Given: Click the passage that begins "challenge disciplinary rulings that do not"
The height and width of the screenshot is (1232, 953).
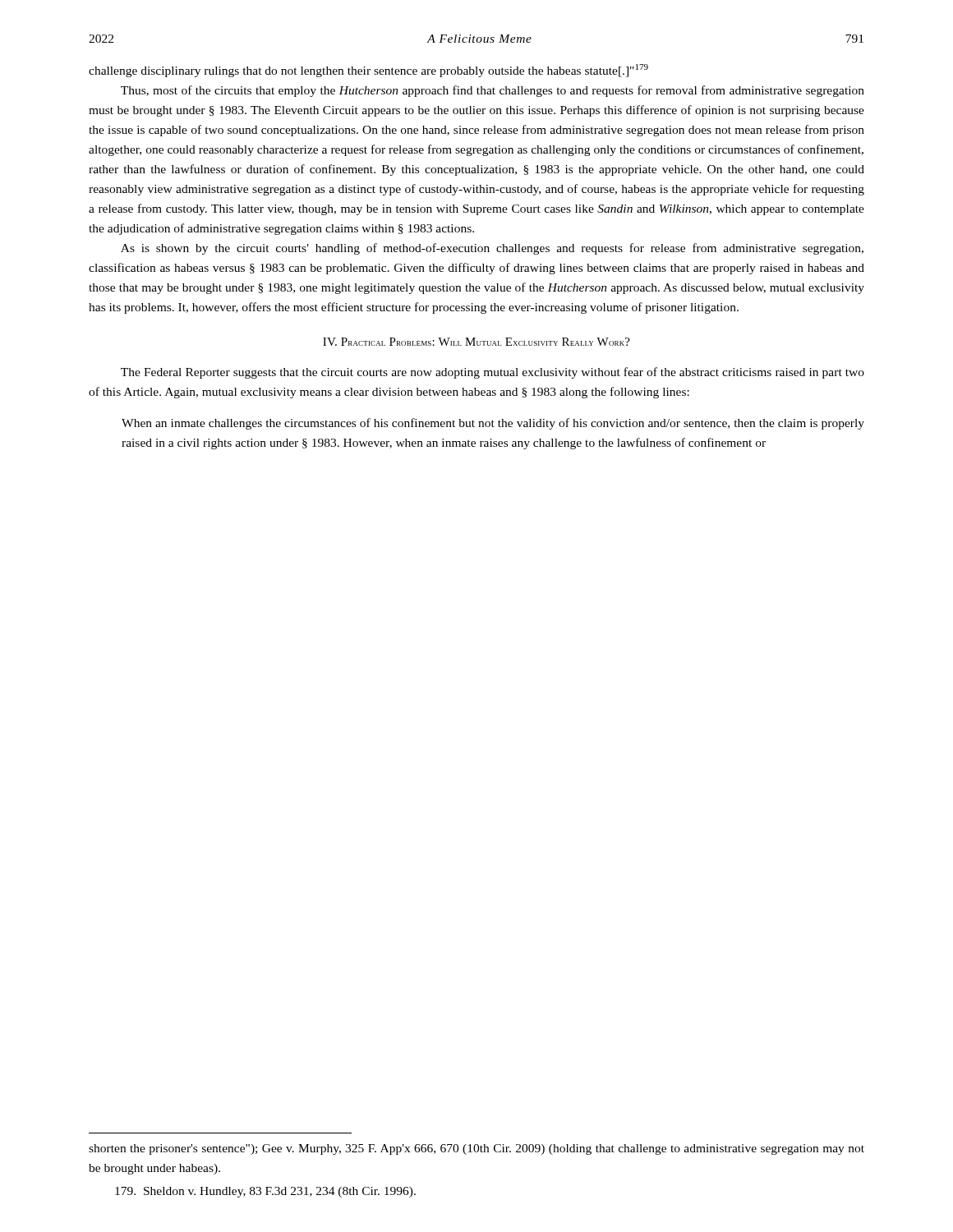Looking at the screenshot, I should click(476, 71).
